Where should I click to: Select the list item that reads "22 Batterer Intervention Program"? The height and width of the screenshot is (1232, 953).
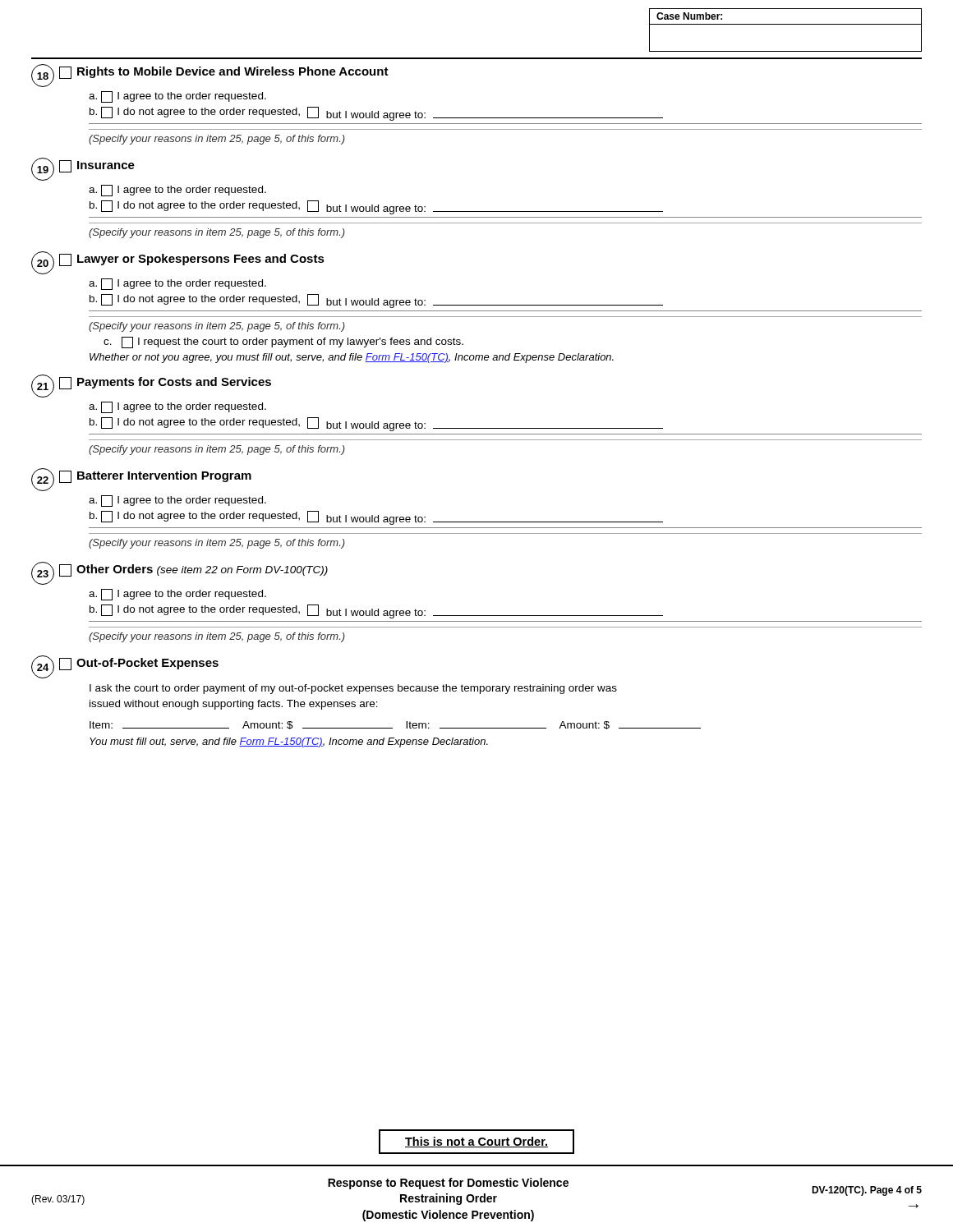click(x=141, y=480)
